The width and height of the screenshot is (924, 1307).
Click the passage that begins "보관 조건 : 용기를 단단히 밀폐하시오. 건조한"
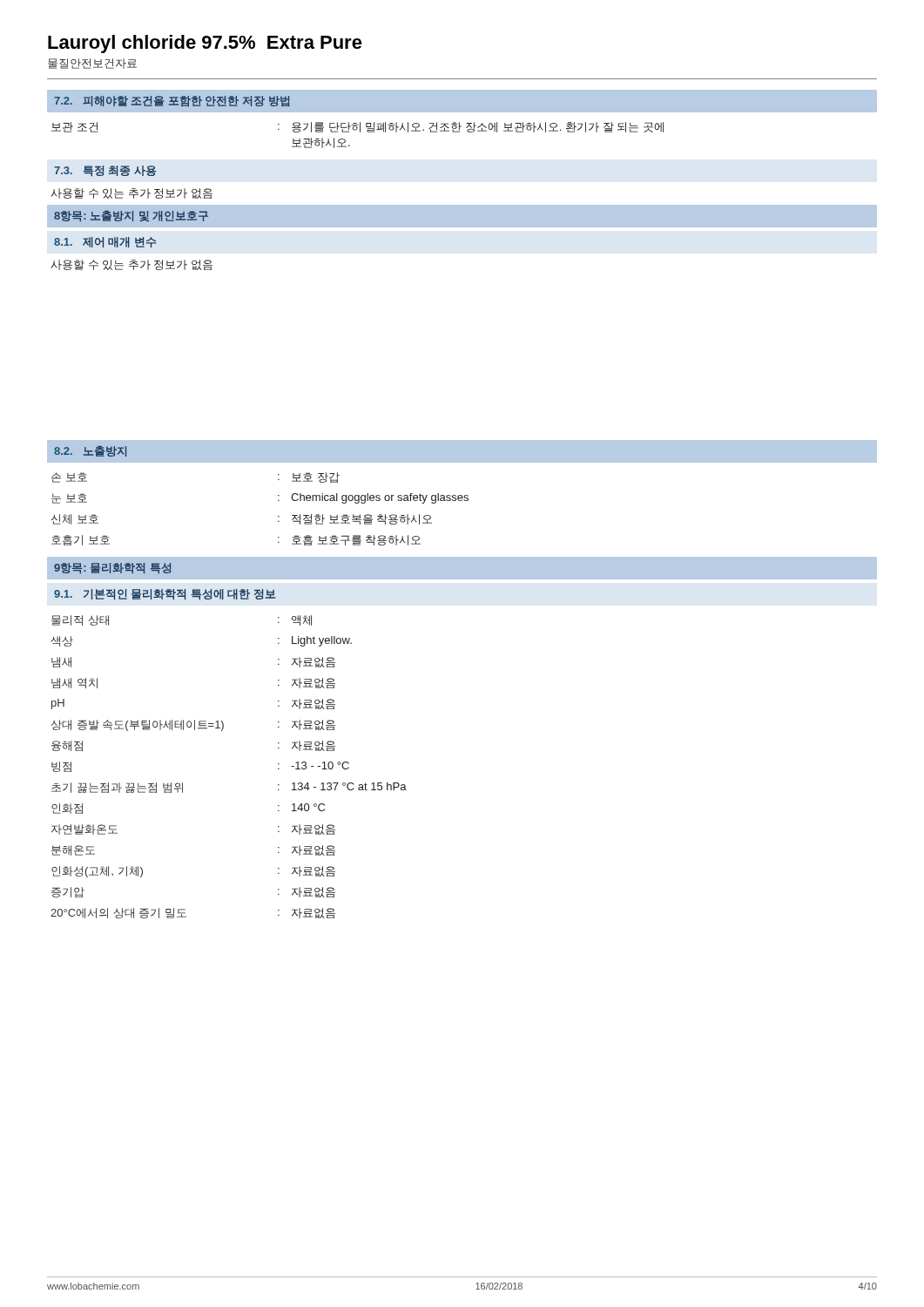[356, 135]
